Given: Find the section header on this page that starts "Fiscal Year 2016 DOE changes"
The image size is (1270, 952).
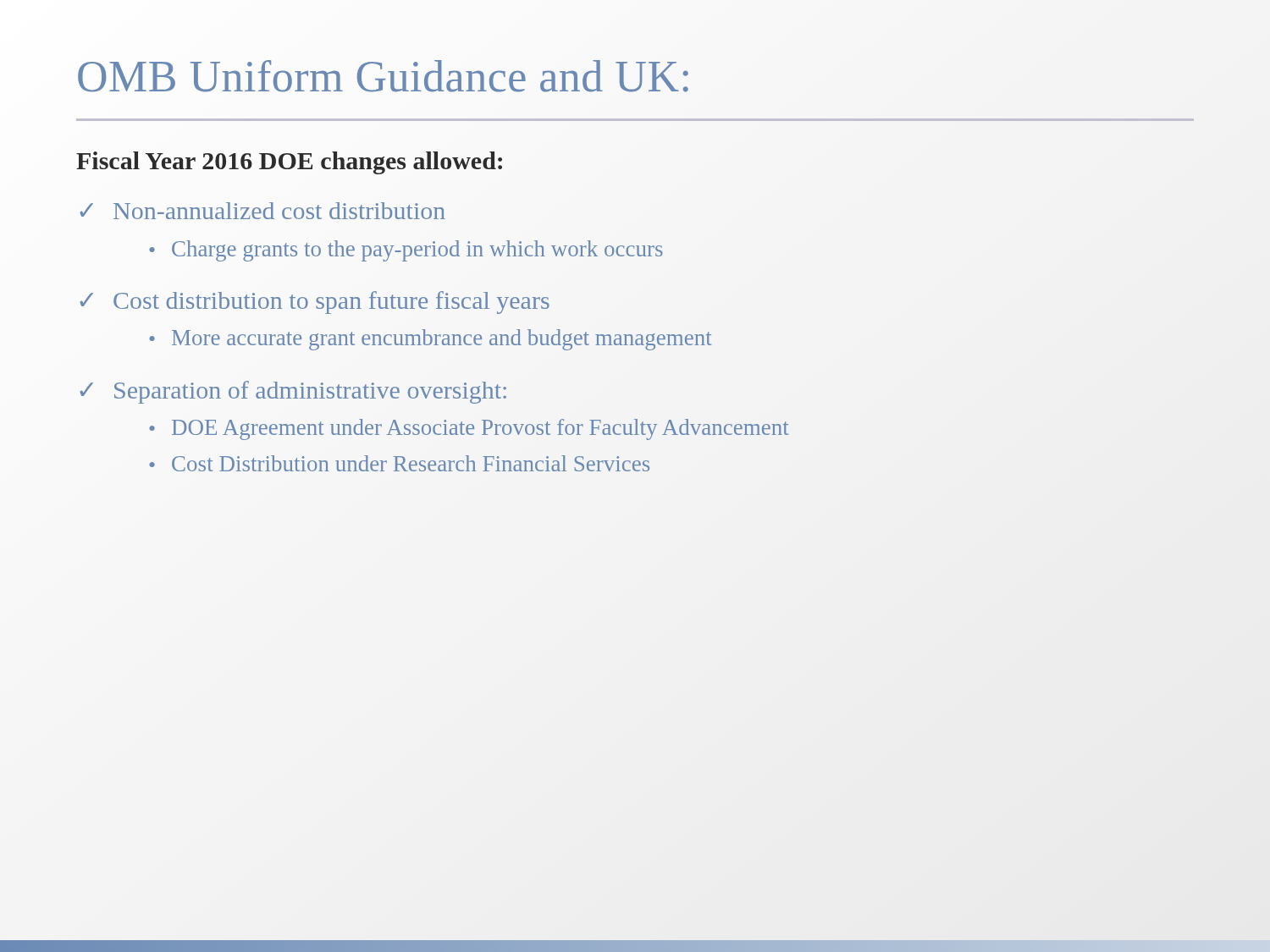Looking at the screenshot, I should point(290,161).
